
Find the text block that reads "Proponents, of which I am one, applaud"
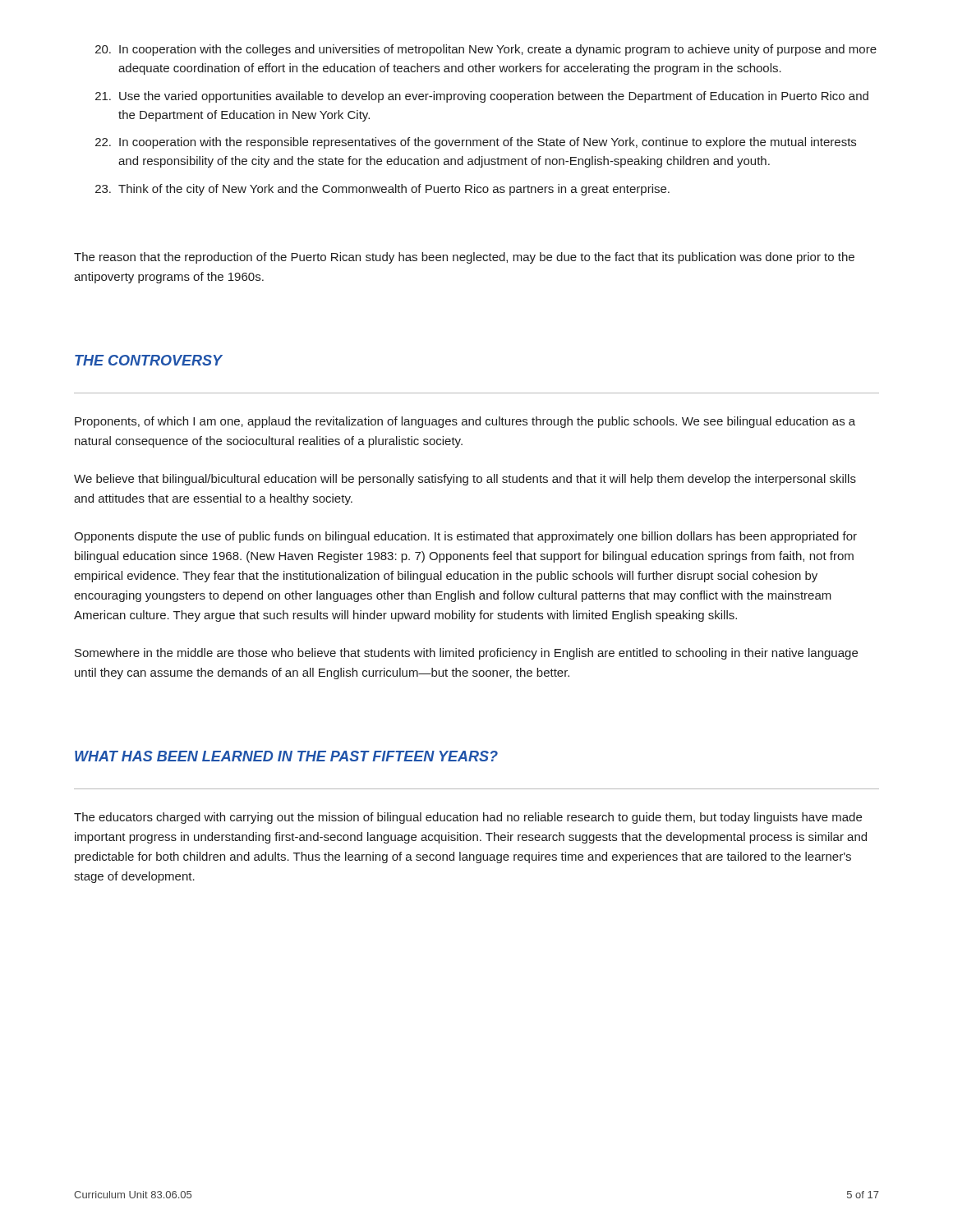coord(465,431)
